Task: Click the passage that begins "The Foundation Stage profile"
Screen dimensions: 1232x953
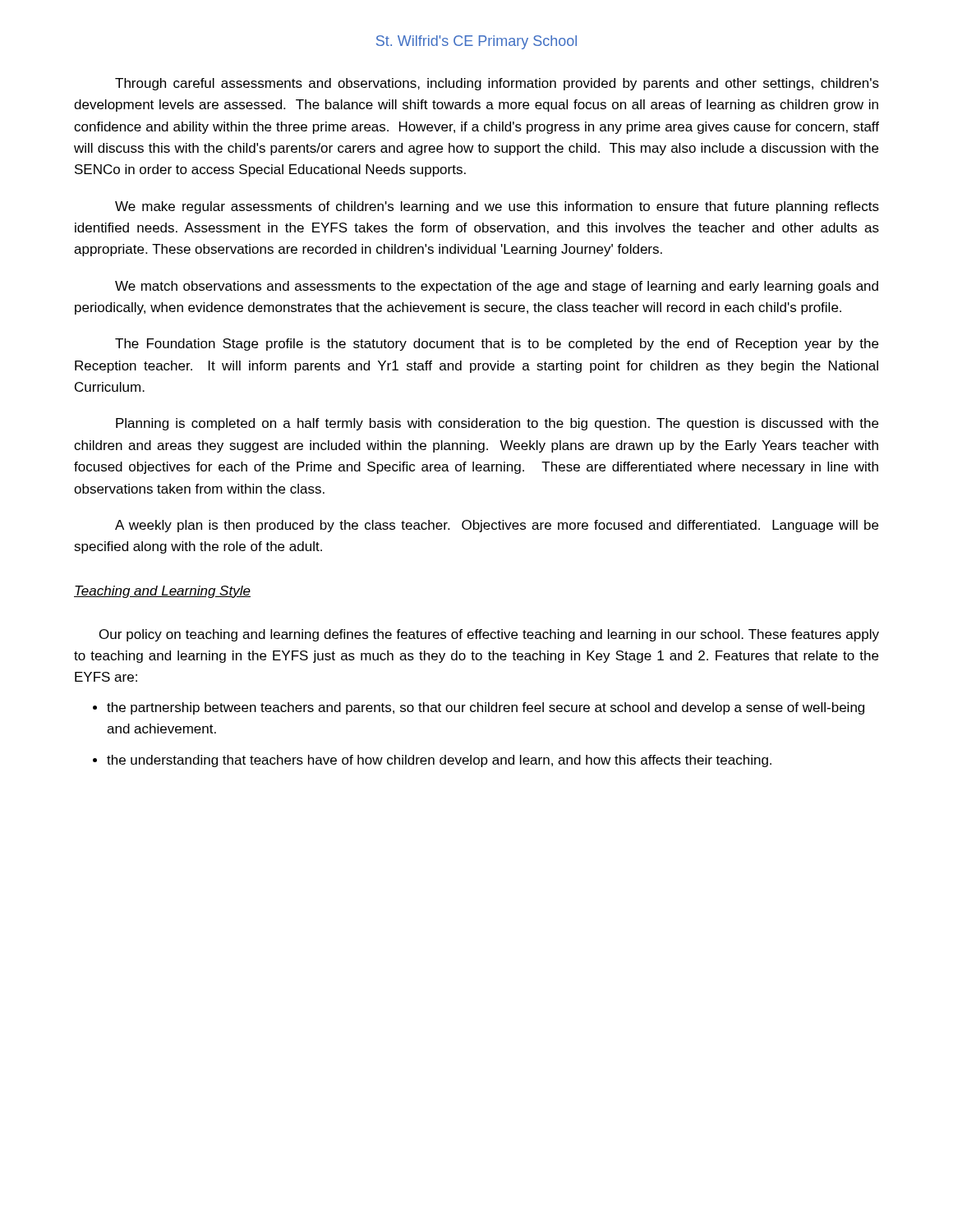Action: click(476, 366)
